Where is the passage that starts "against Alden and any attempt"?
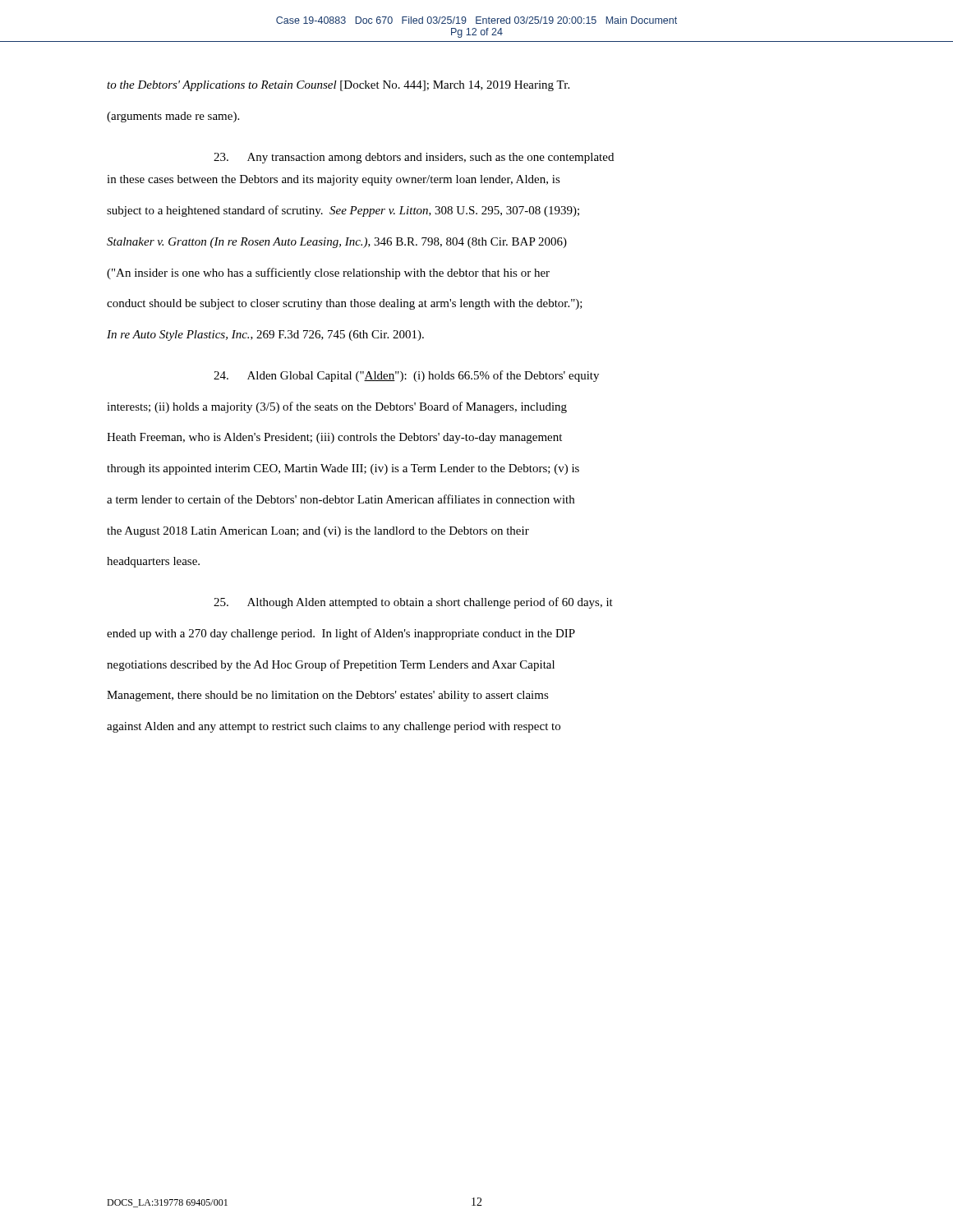The image size is (953, 1232). 334,726
